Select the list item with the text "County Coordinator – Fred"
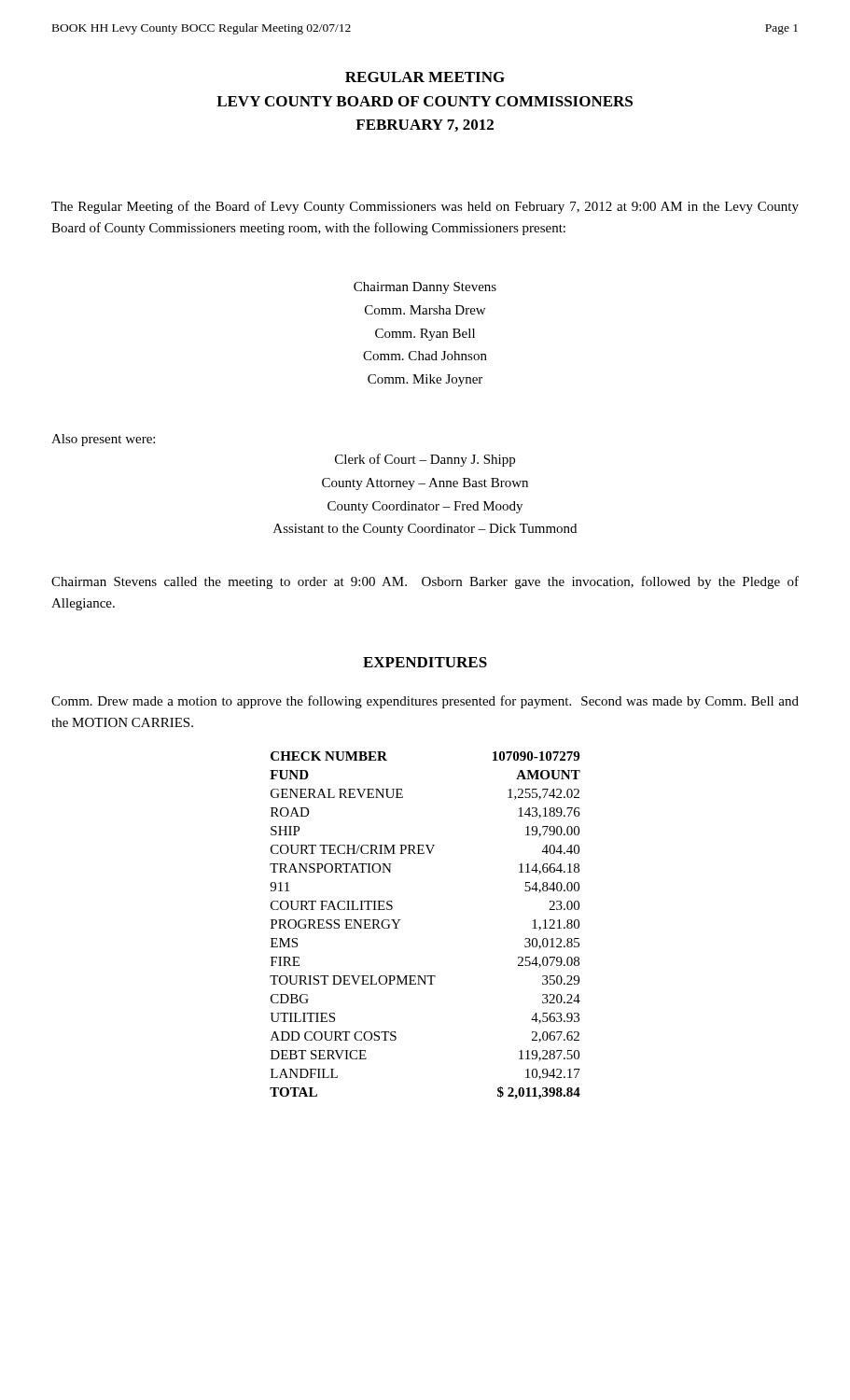 [425, 505]
